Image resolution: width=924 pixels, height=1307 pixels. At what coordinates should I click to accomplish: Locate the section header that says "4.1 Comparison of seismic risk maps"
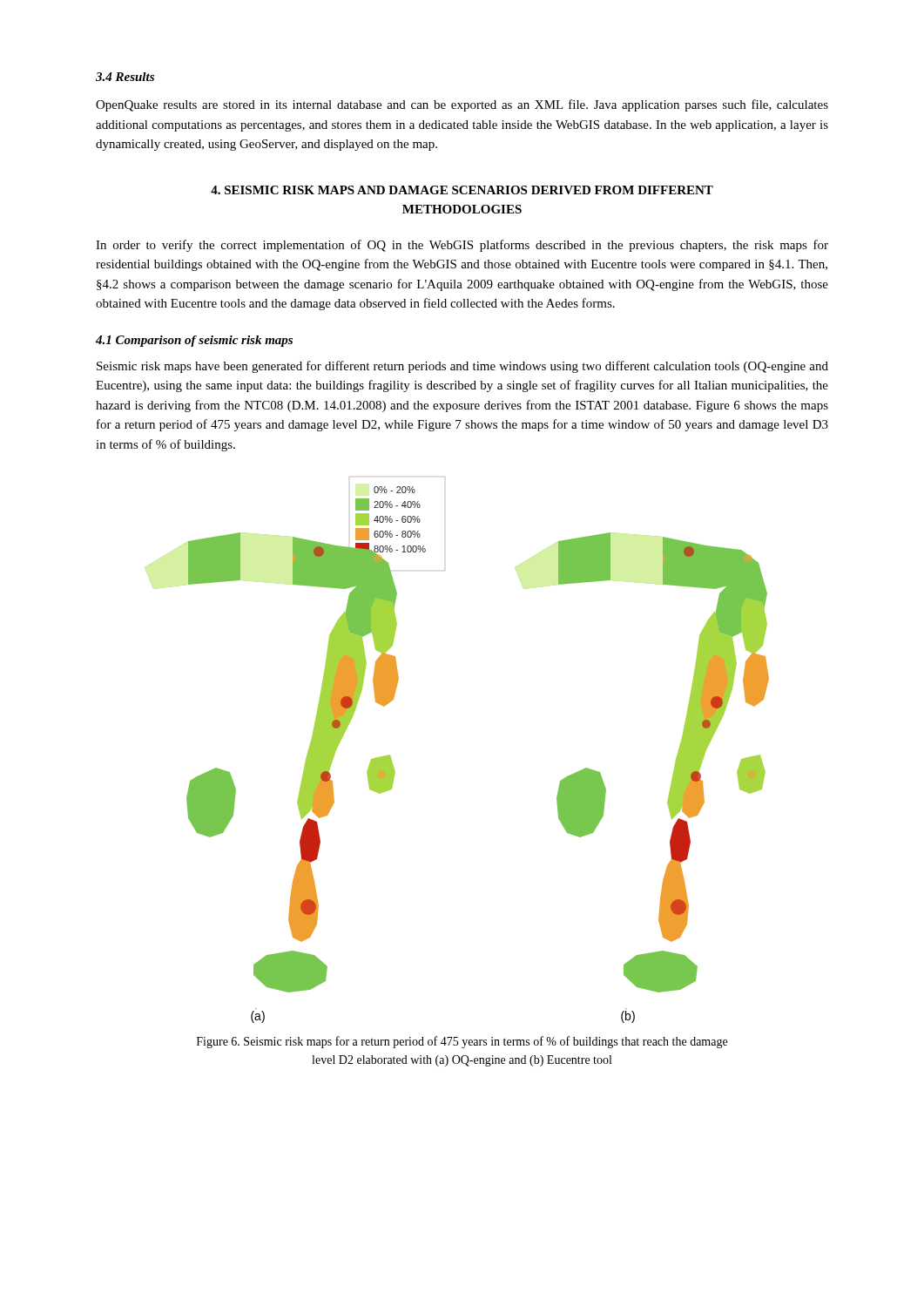pos(195,339)
